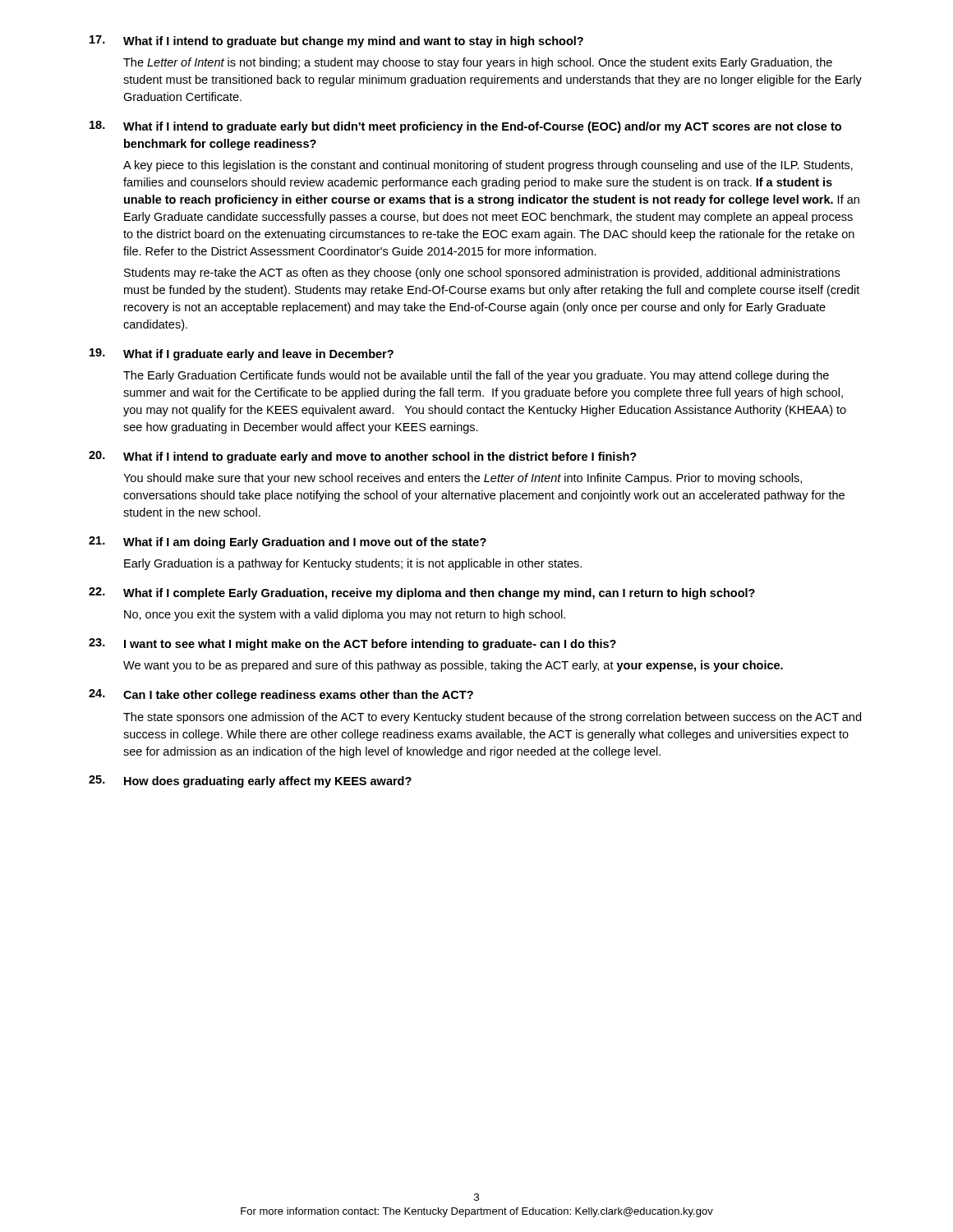Click on the list item that says "22. What if"
This screenshot has width=953, height=1232.
pos(476,606)
